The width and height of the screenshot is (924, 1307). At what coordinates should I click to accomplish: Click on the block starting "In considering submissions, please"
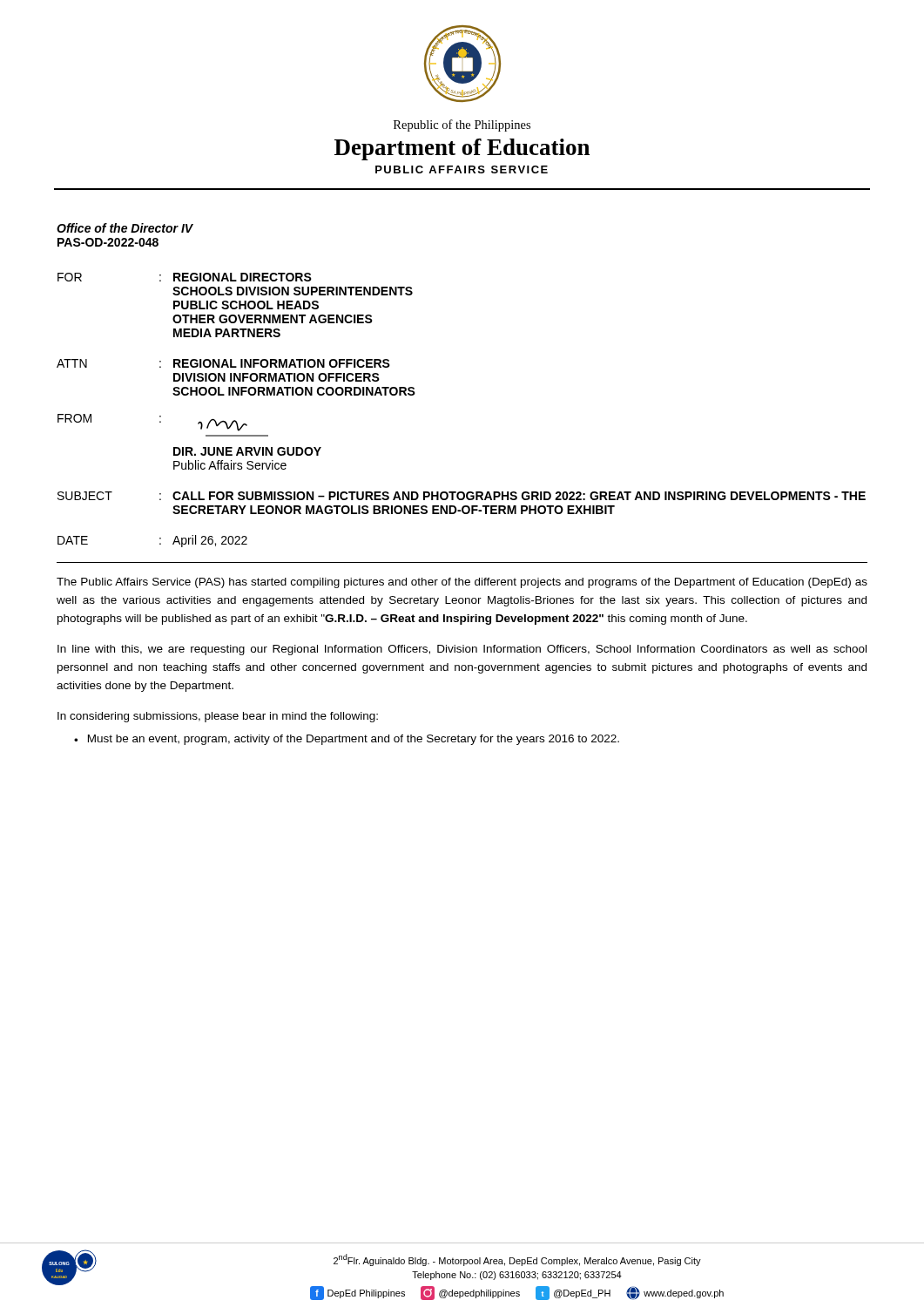click(218, 715)
